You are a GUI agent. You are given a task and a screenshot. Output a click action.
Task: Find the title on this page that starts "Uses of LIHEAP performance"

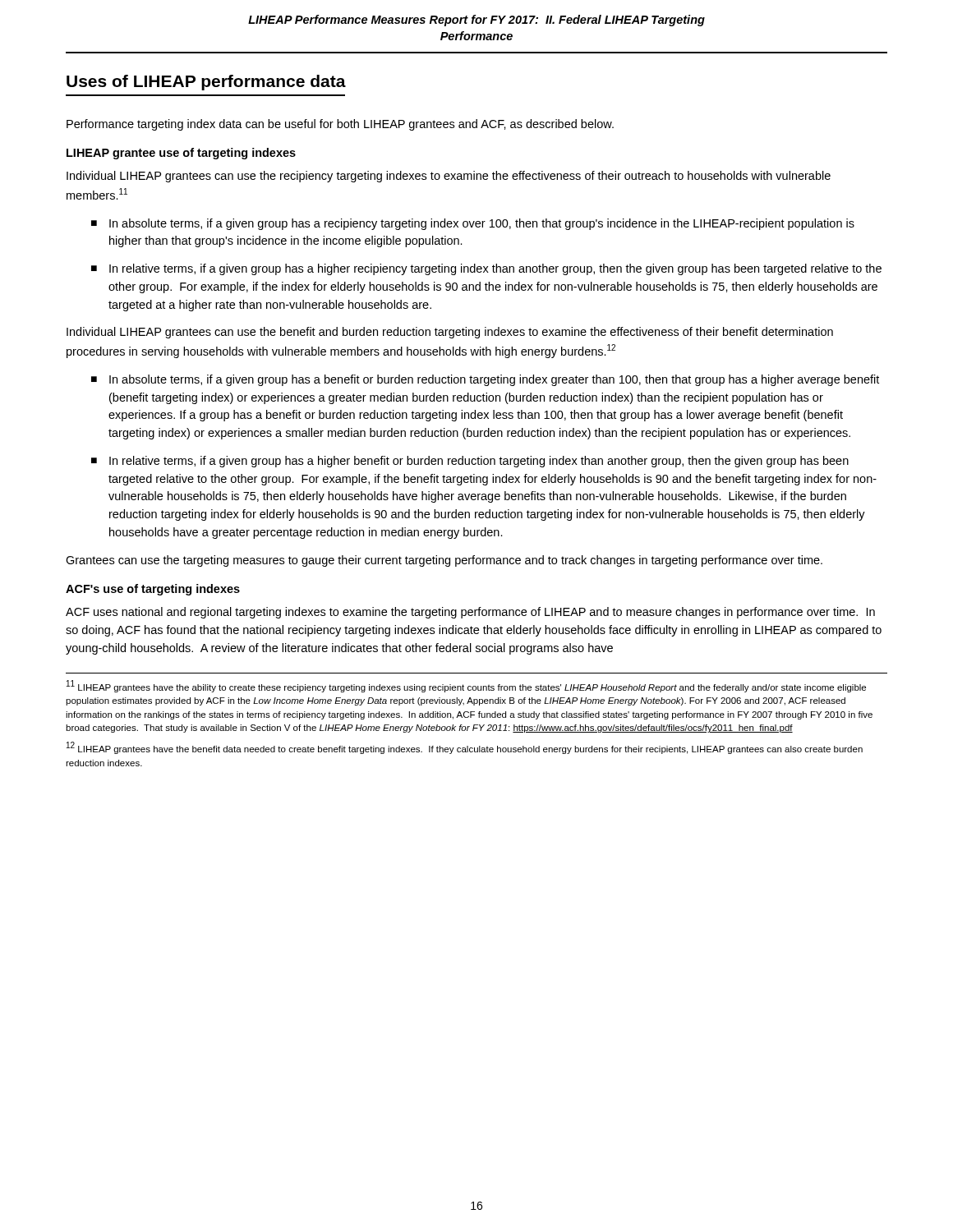click(206, 83)
